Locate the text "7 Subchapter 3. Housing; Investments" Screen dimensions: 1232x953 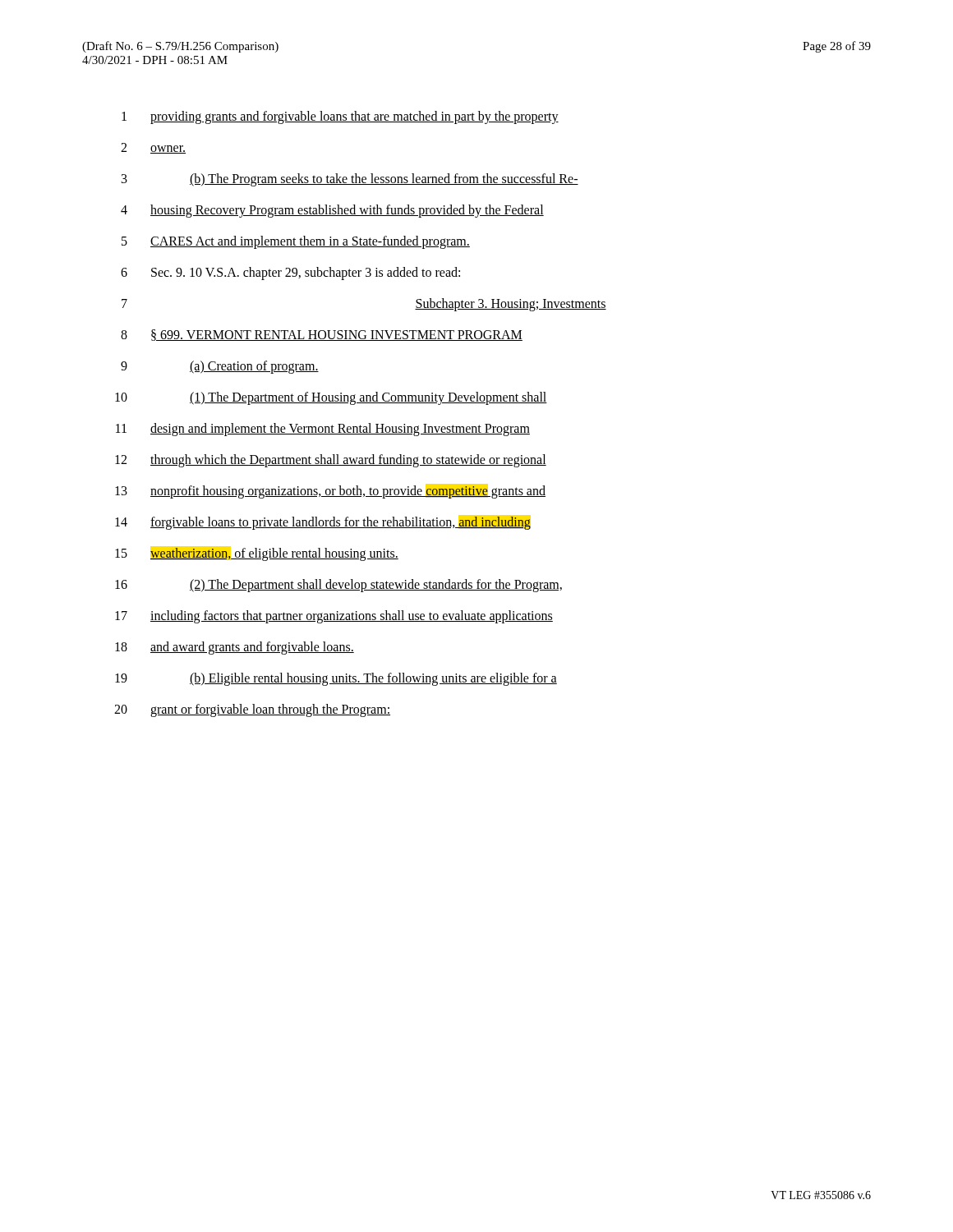476,304
